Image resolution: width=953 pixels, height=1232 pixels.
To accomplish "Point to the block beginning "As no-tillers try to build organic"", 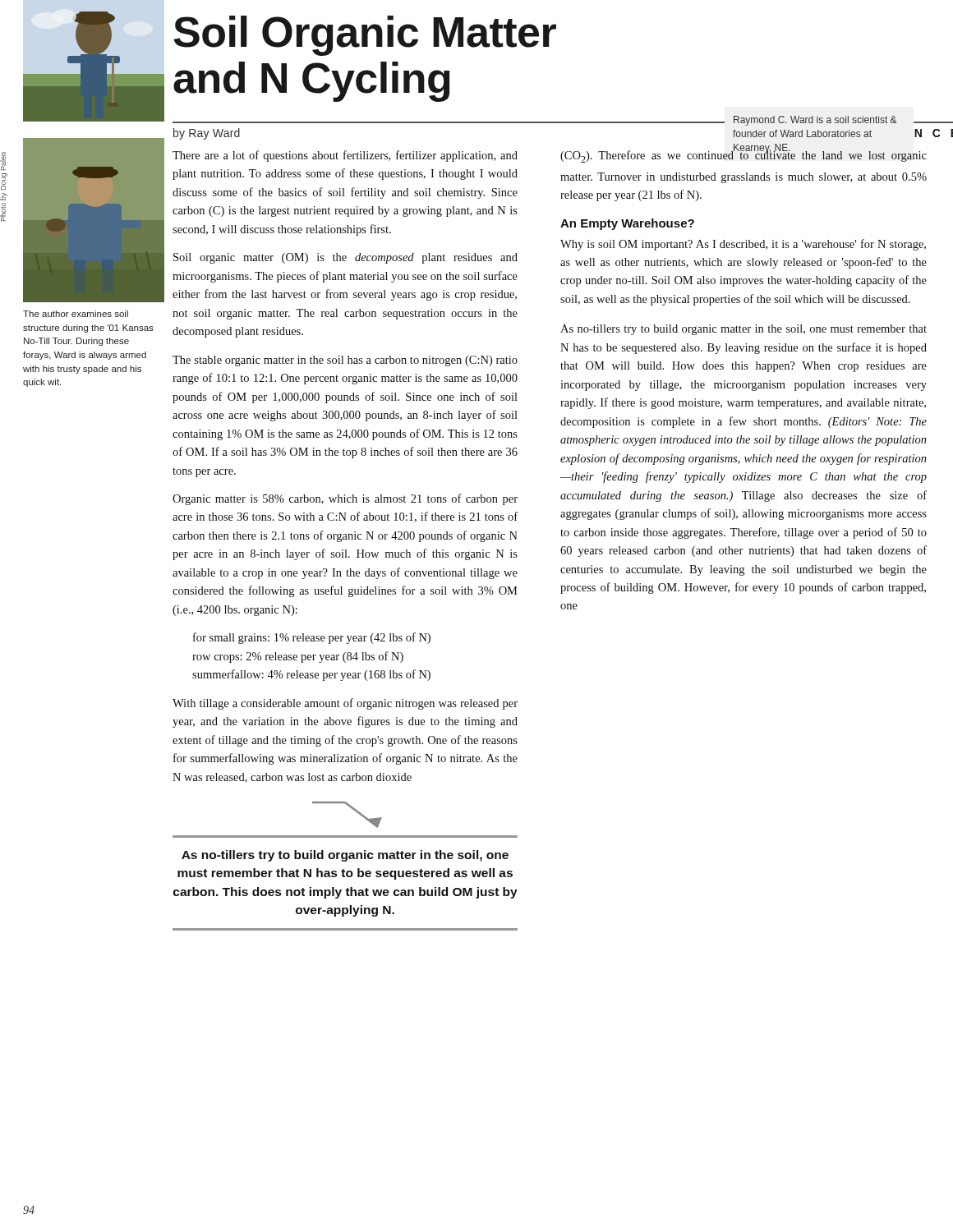I will (x=743, y=467).
